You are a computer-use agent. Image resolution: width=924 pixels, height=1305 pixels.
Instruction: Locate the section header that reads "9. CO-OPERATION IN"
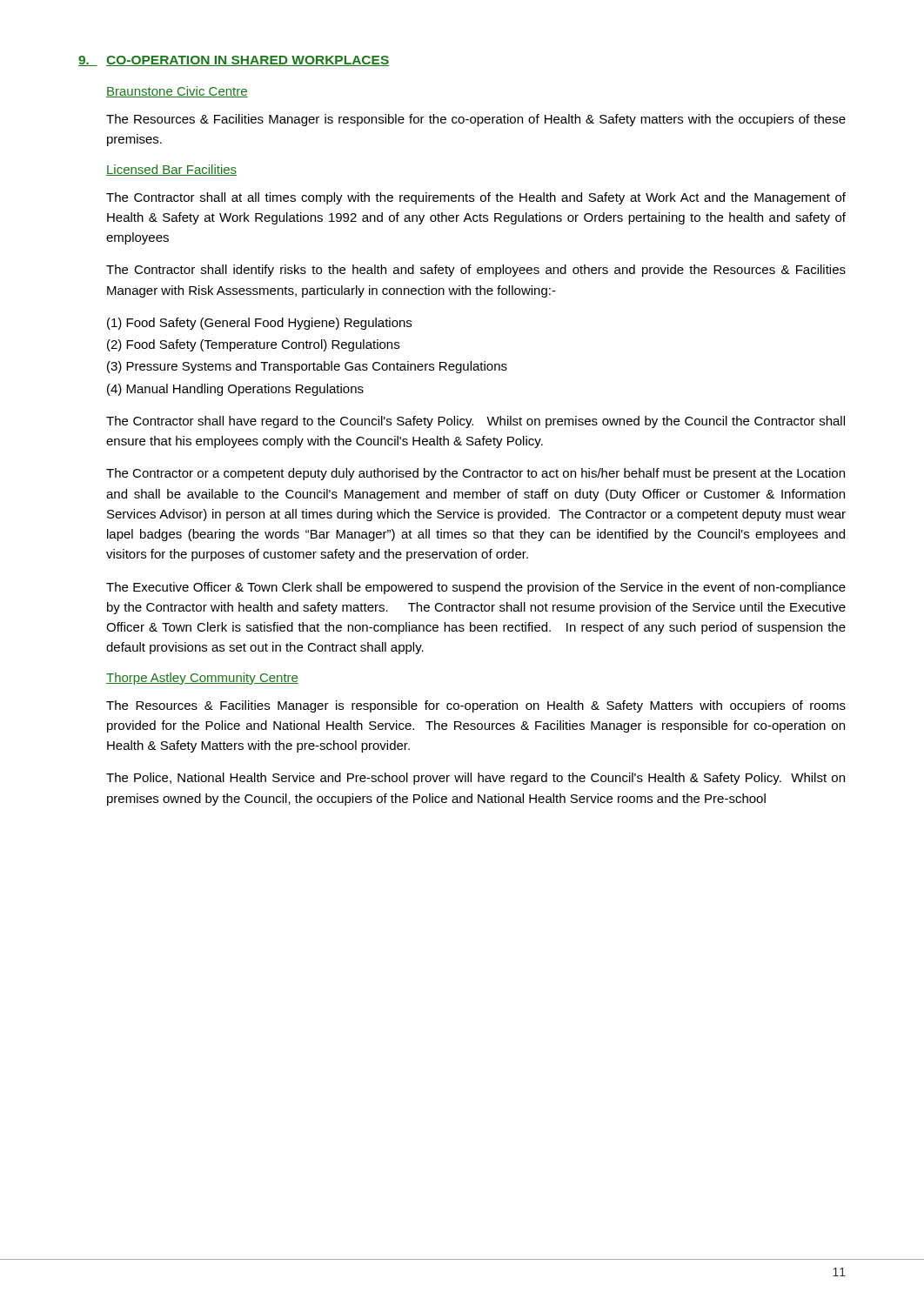click(234, 60)
